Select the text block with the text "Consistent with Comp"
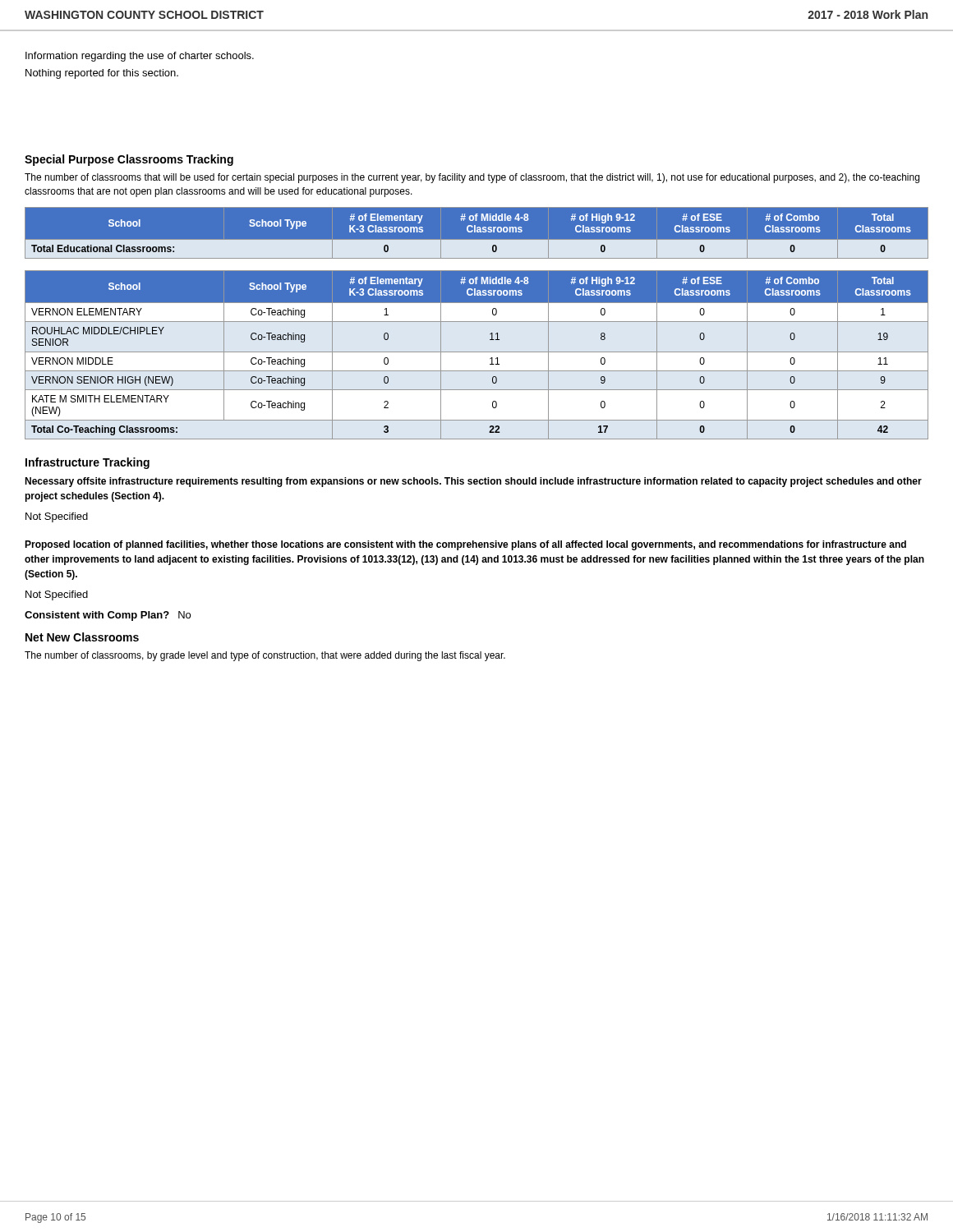This screenshot has height=1232, width=953. (x=108, y=614)
